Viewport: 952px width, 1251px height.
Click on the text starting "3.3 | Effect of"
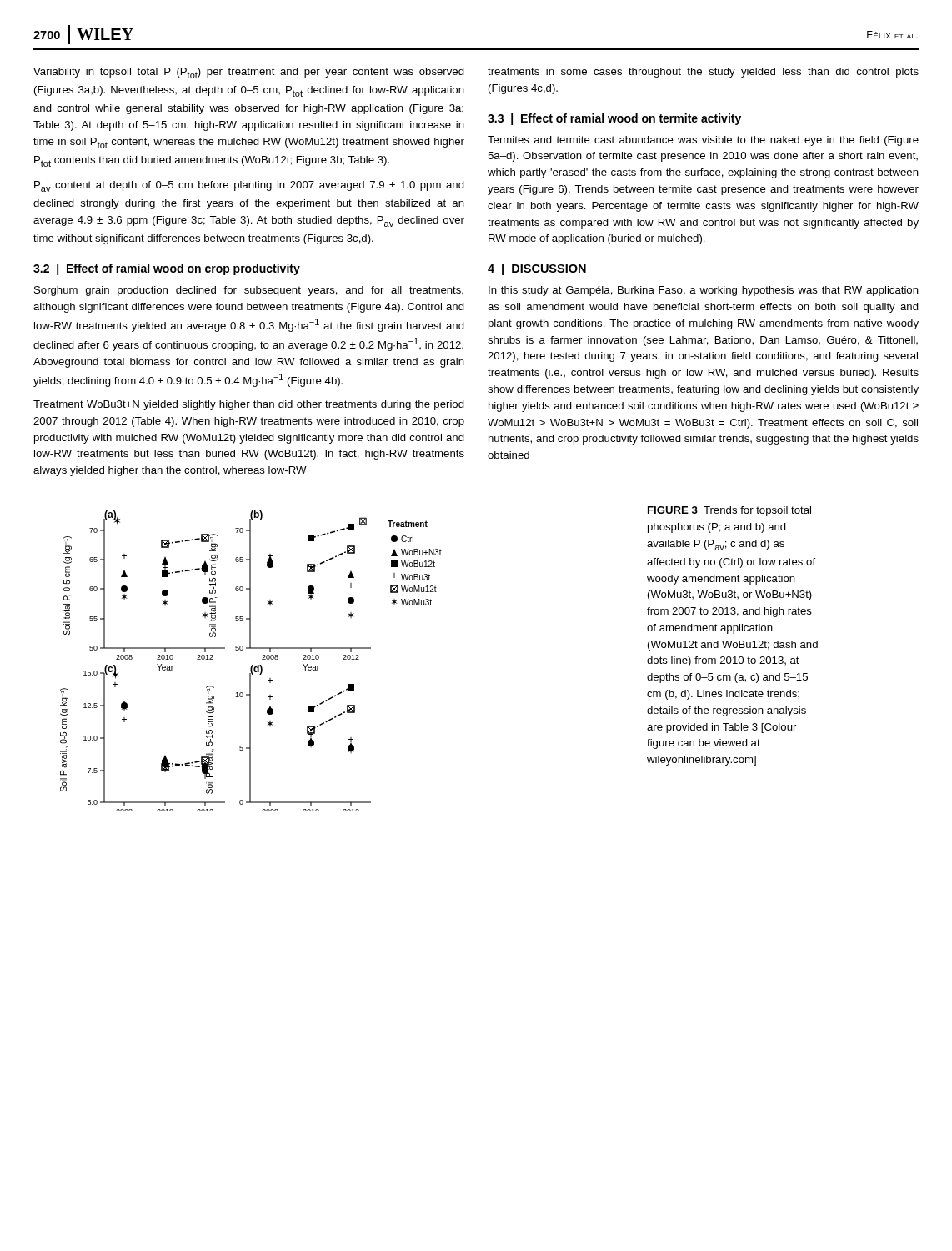615,118
